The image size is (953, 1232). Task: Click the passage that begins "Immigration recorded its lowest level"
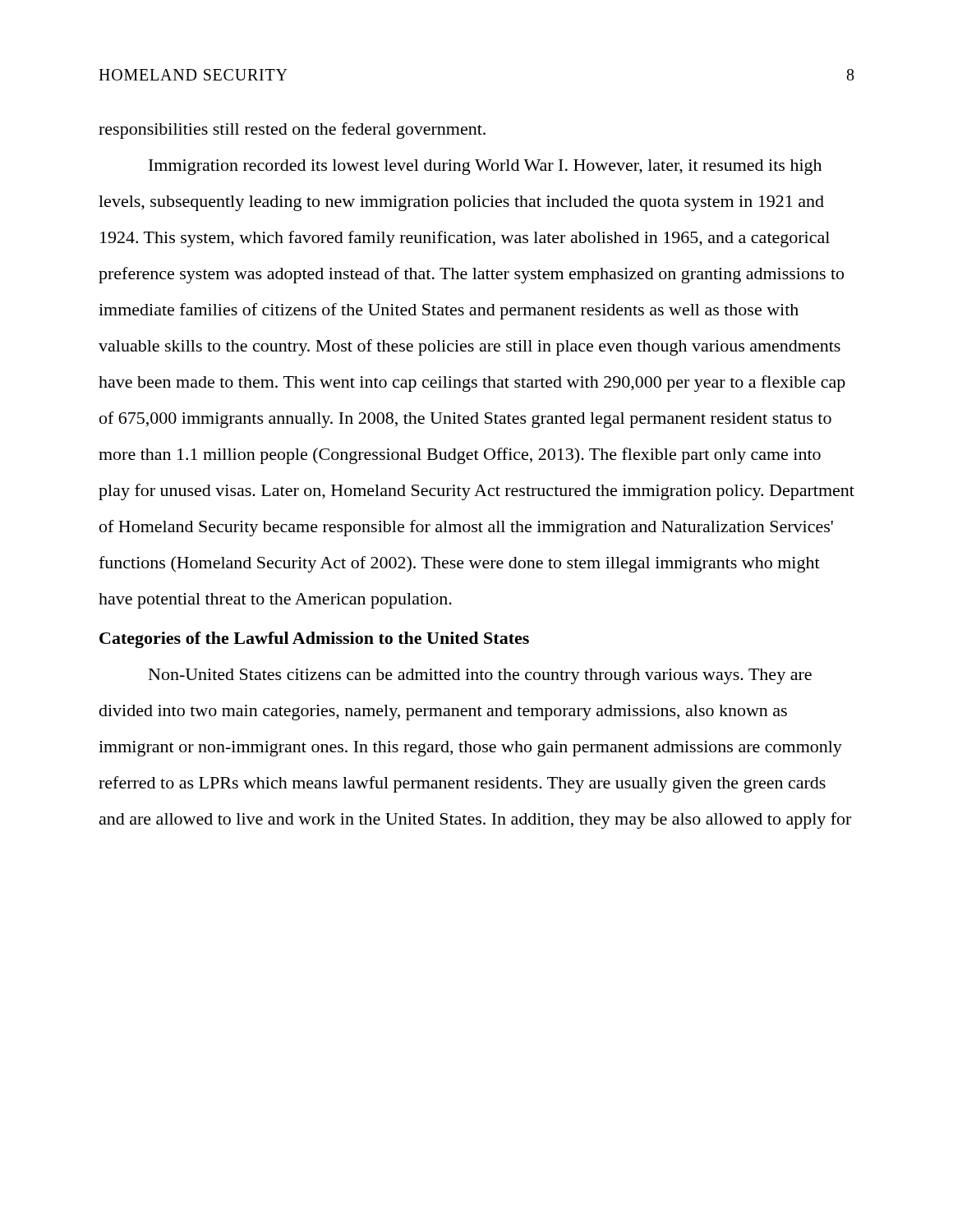coord(476,381)
